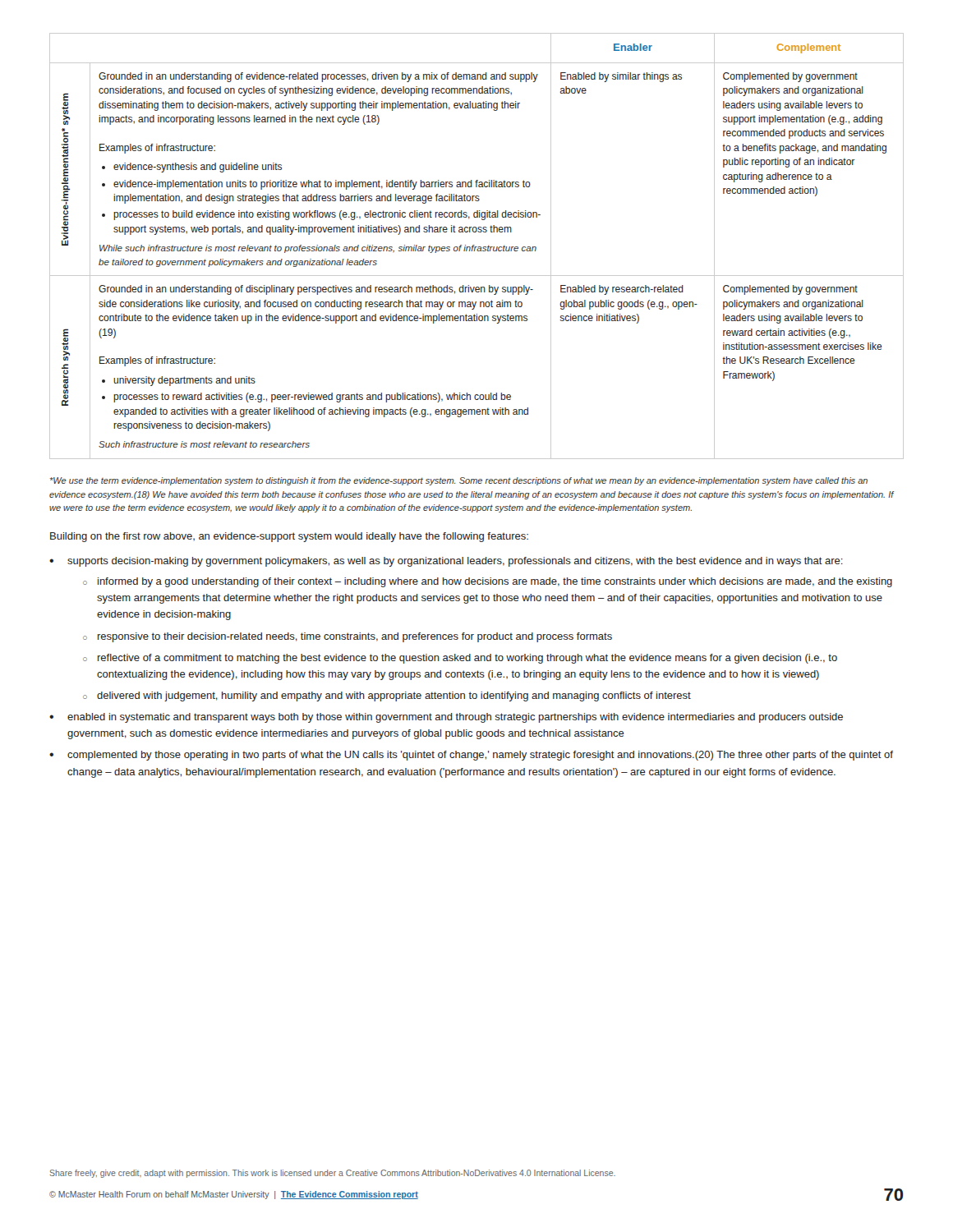The image size is (953, 1232).
Task: Point to the block beginning "• enabled in systematic and transparent ways both"
Action: click(476, 725)
